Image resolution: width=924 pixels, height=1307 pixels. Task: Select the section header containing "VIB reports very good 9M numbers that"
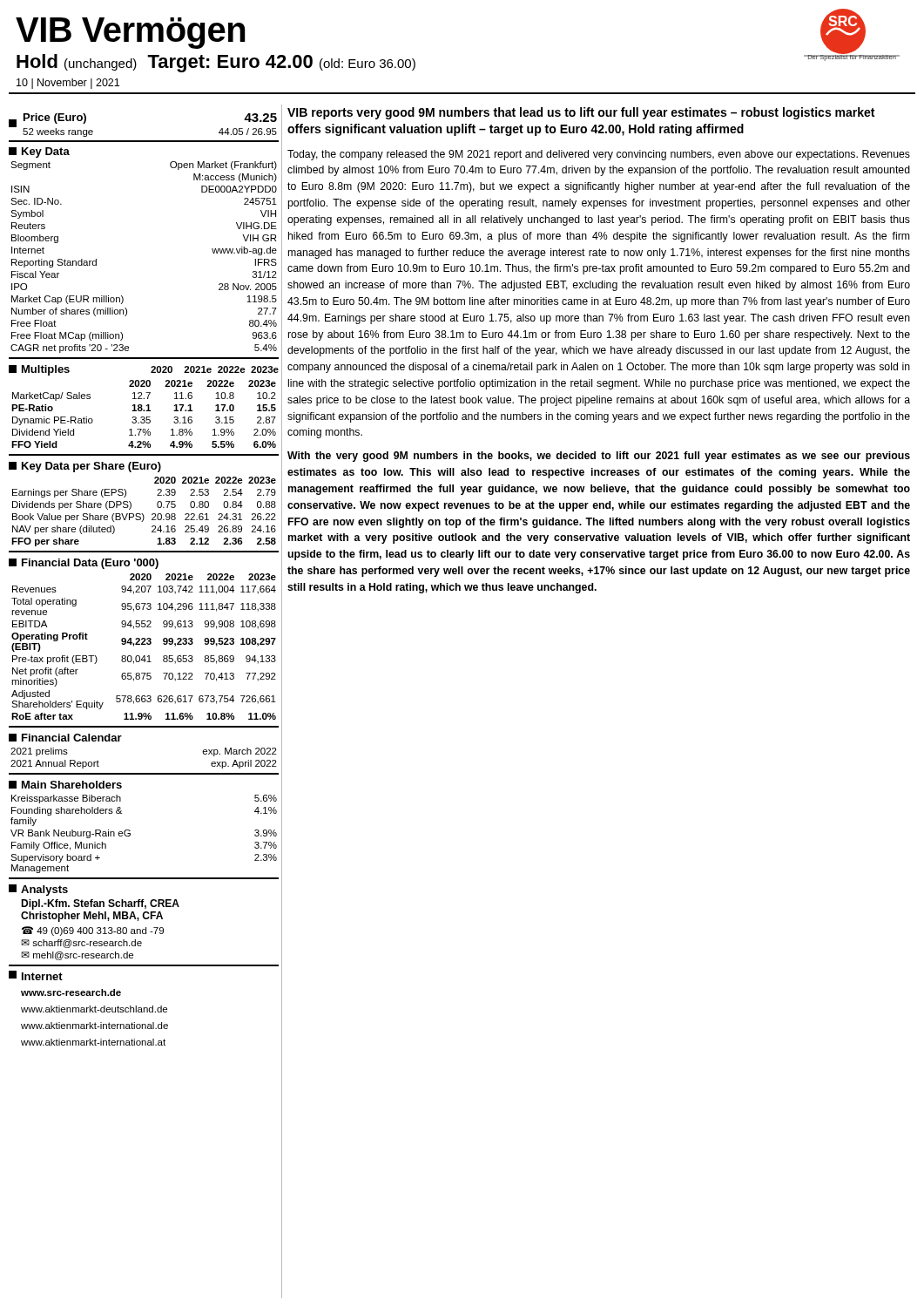(581, 121)
